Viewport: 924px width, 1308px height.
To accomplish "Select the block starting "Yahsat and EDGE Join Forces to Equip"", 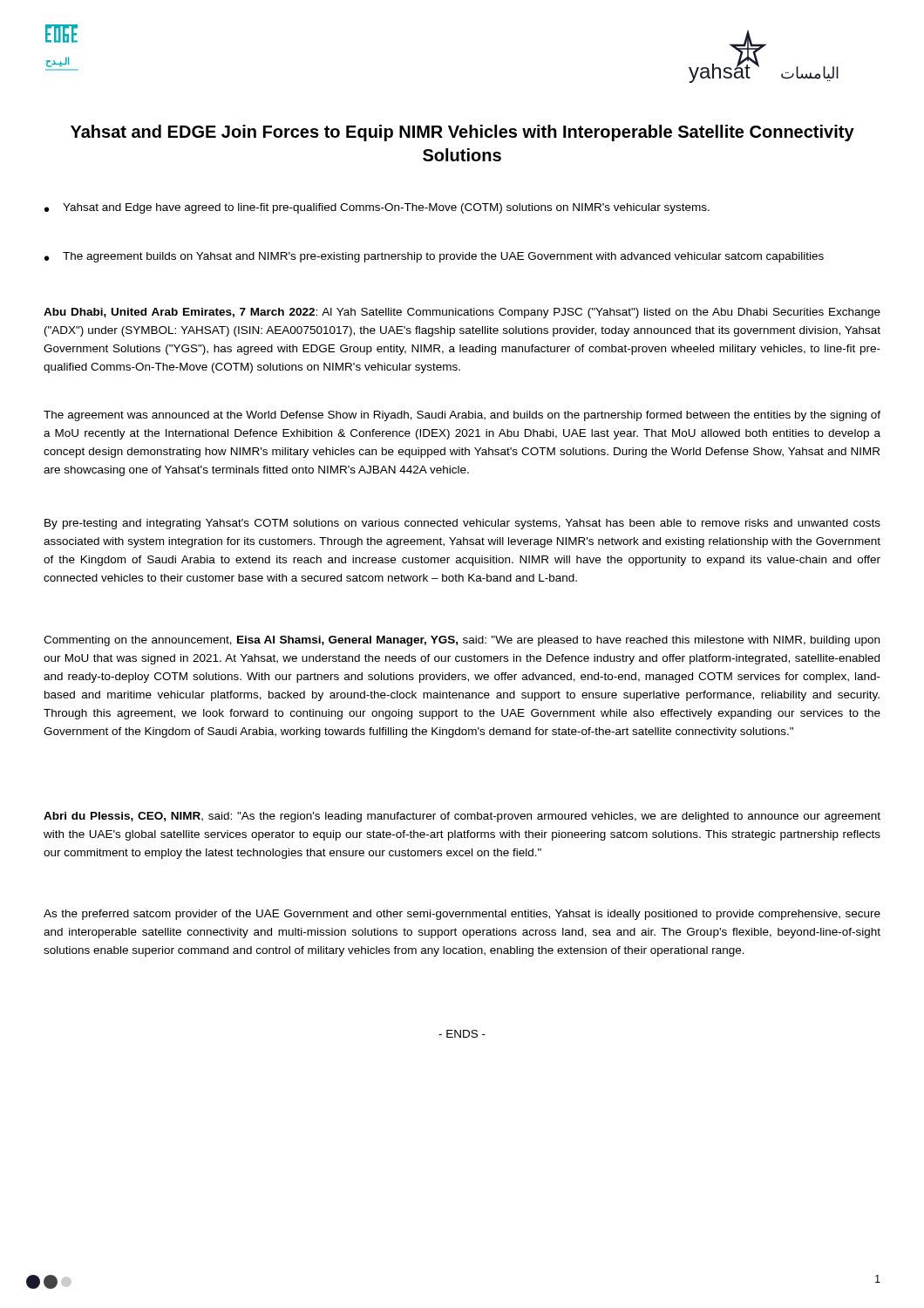I will pyautogui.click(x=462, y=143).
